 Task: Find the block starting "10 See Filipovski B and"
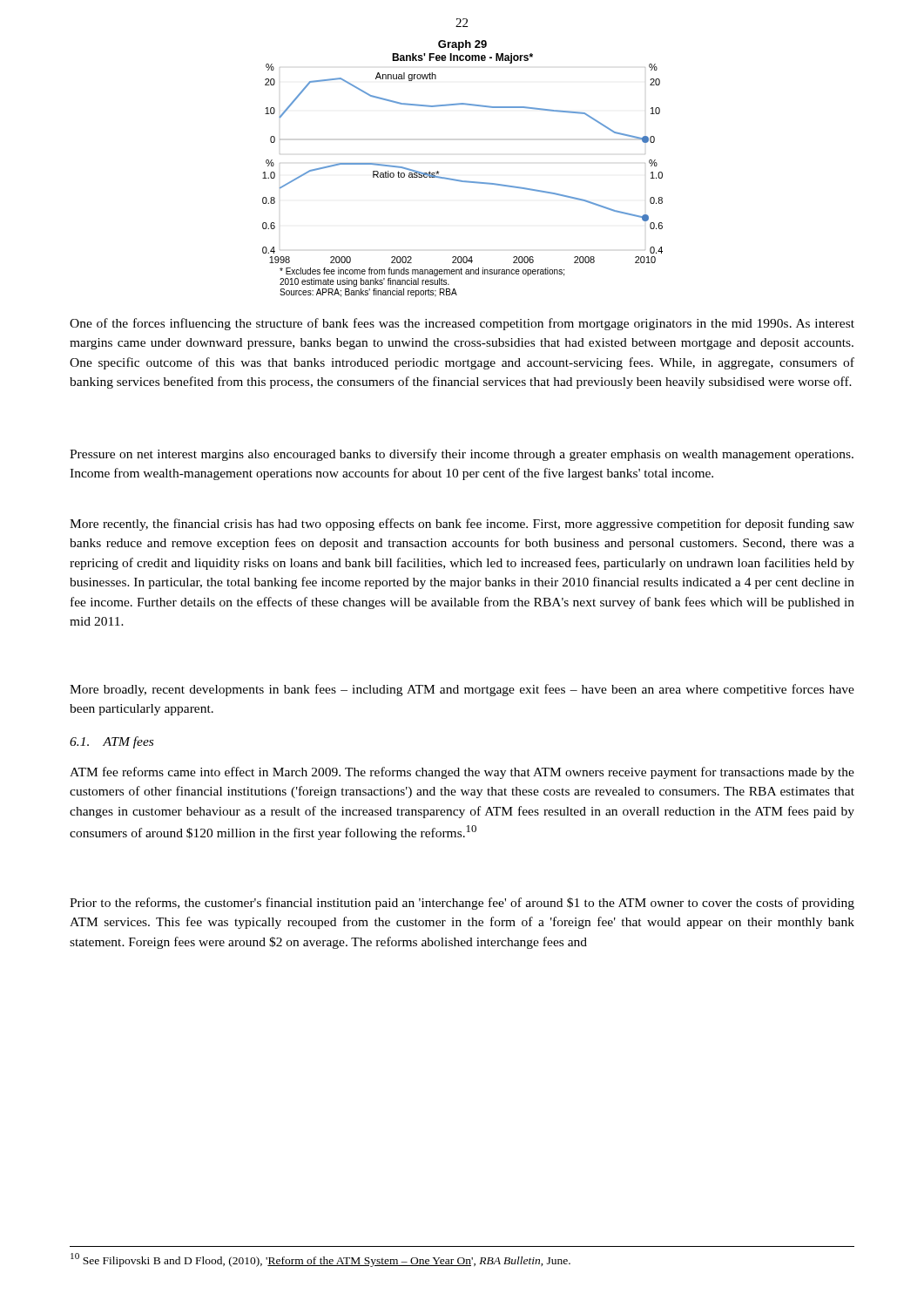[320, 1258]
